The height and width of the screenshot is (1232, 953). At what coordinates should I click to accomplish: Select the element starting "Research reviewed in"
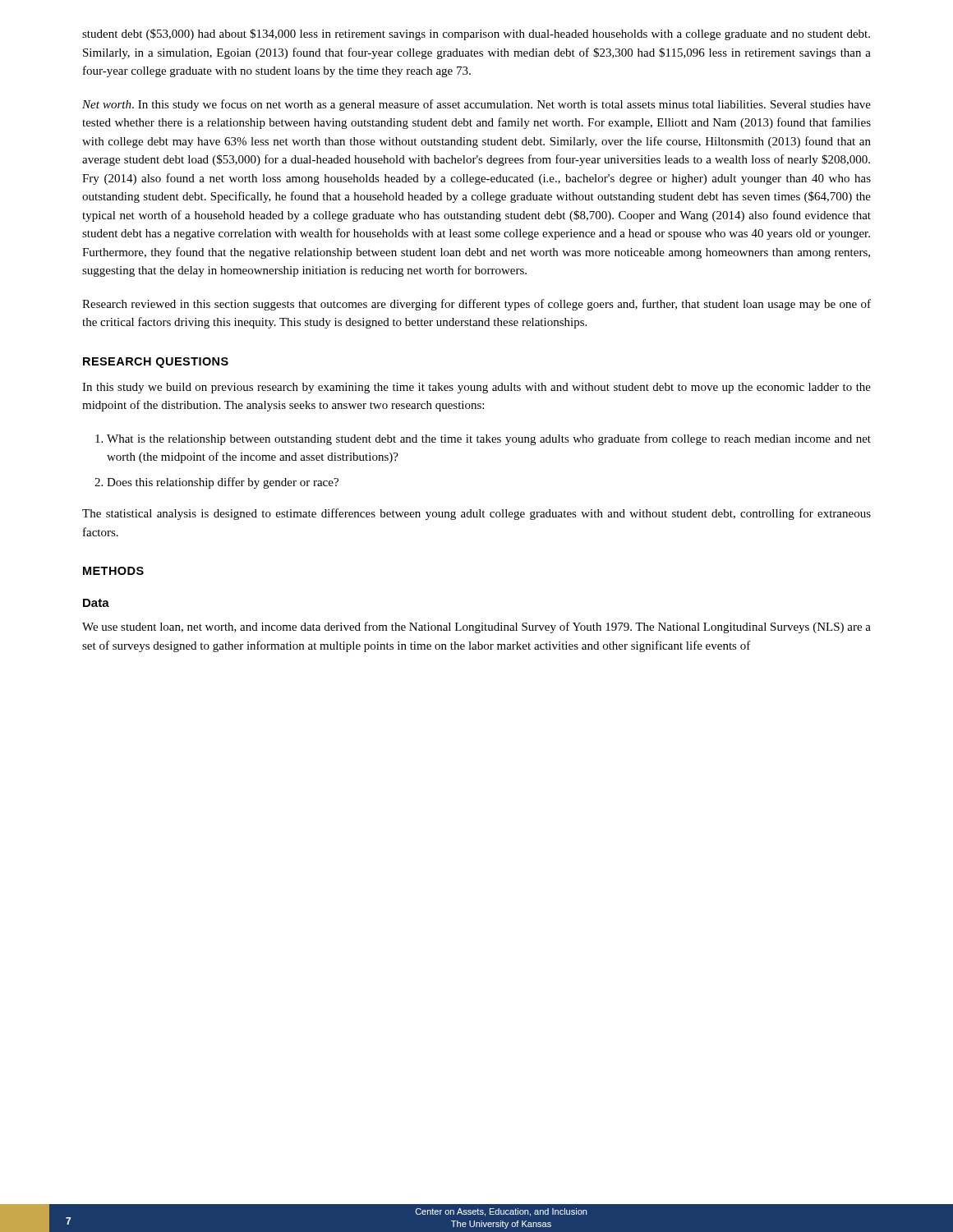(476, 313)
